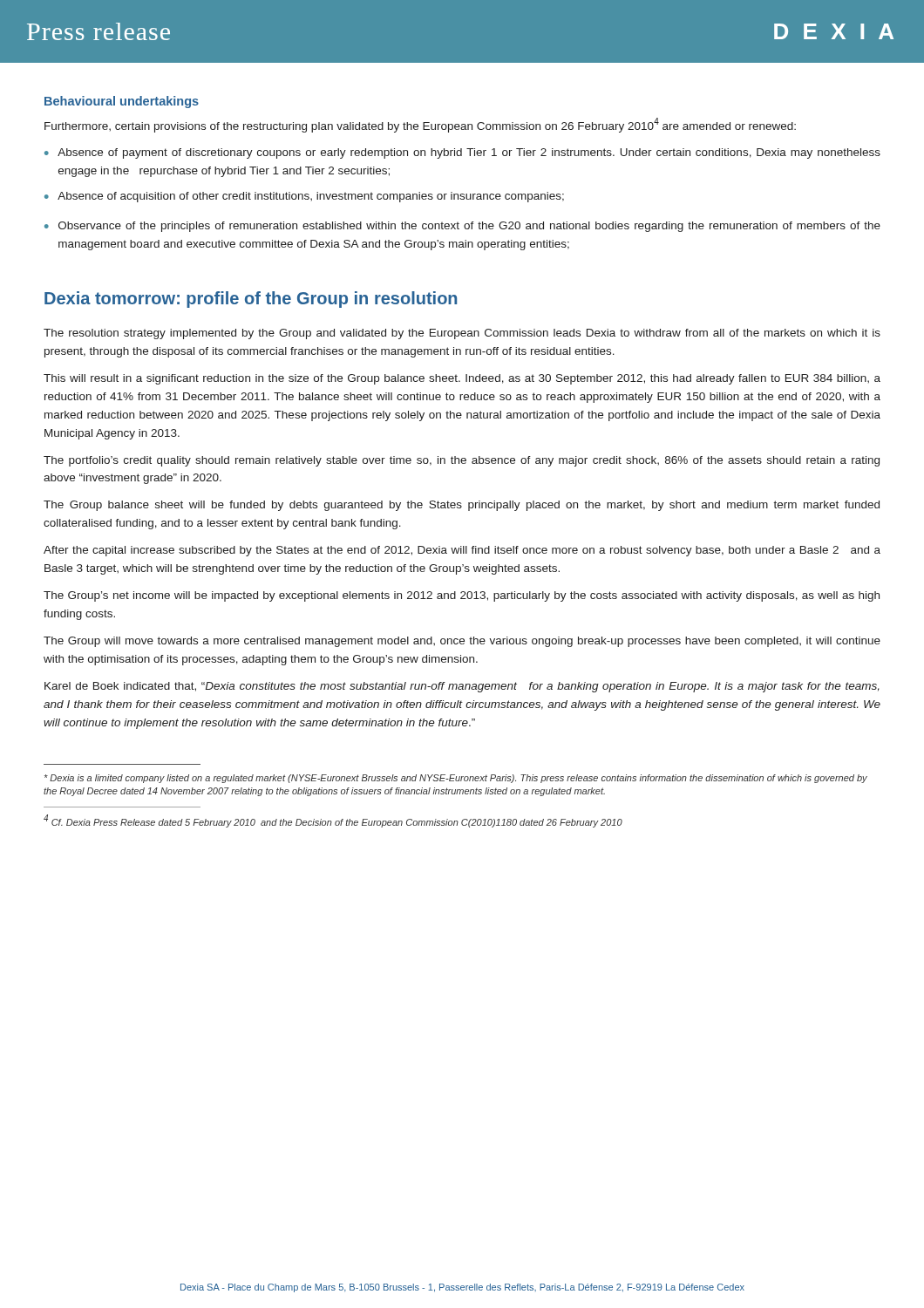Locate the region starting "The portfolio’s credit"
This screenshot has height=1308, width=924.
(462, 469)
